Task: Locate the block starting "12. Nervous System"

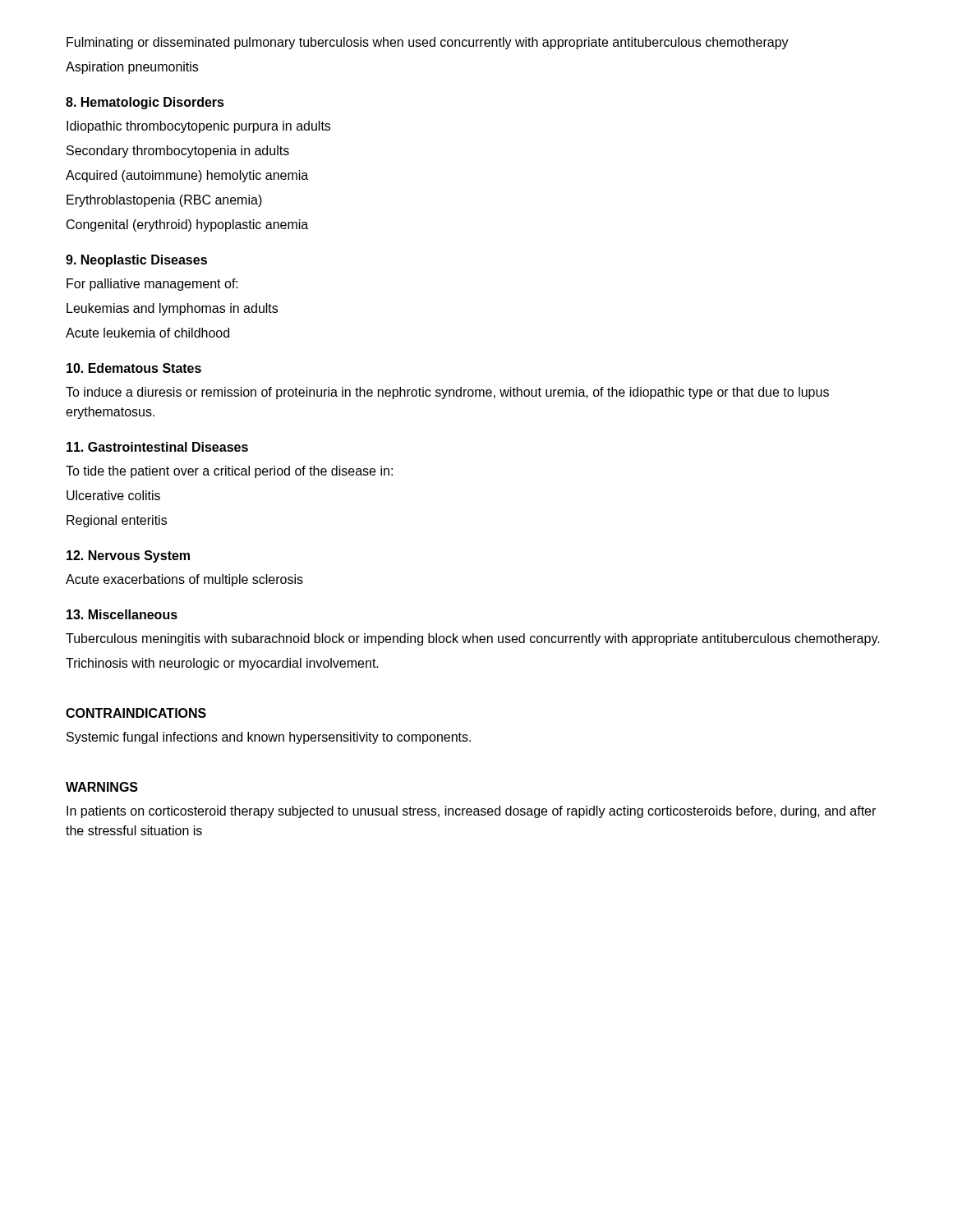Action: [128, 556]
